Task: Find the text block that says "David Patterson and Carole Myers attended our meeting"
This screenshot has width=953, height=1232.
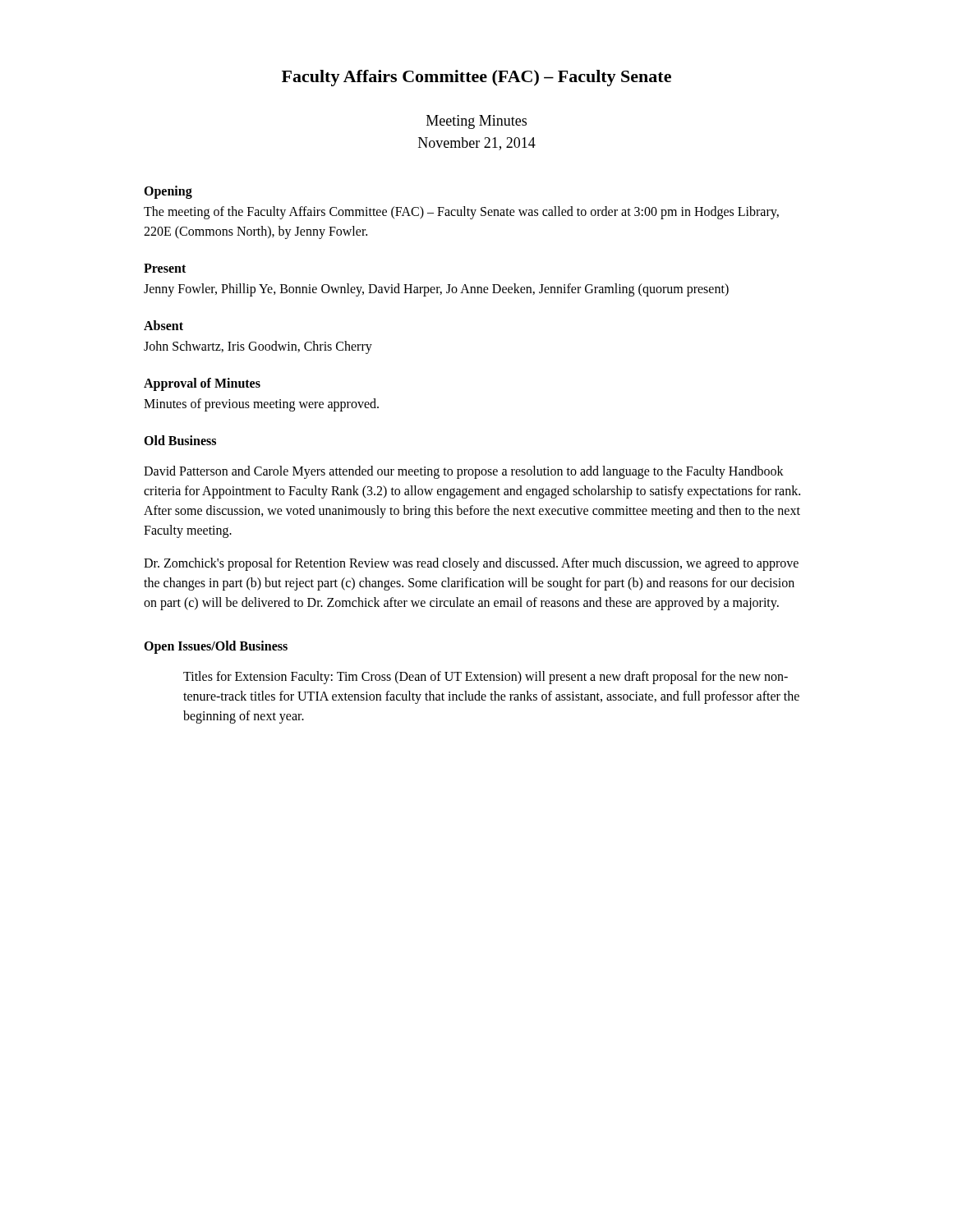Action: click(x=472, y=501)
